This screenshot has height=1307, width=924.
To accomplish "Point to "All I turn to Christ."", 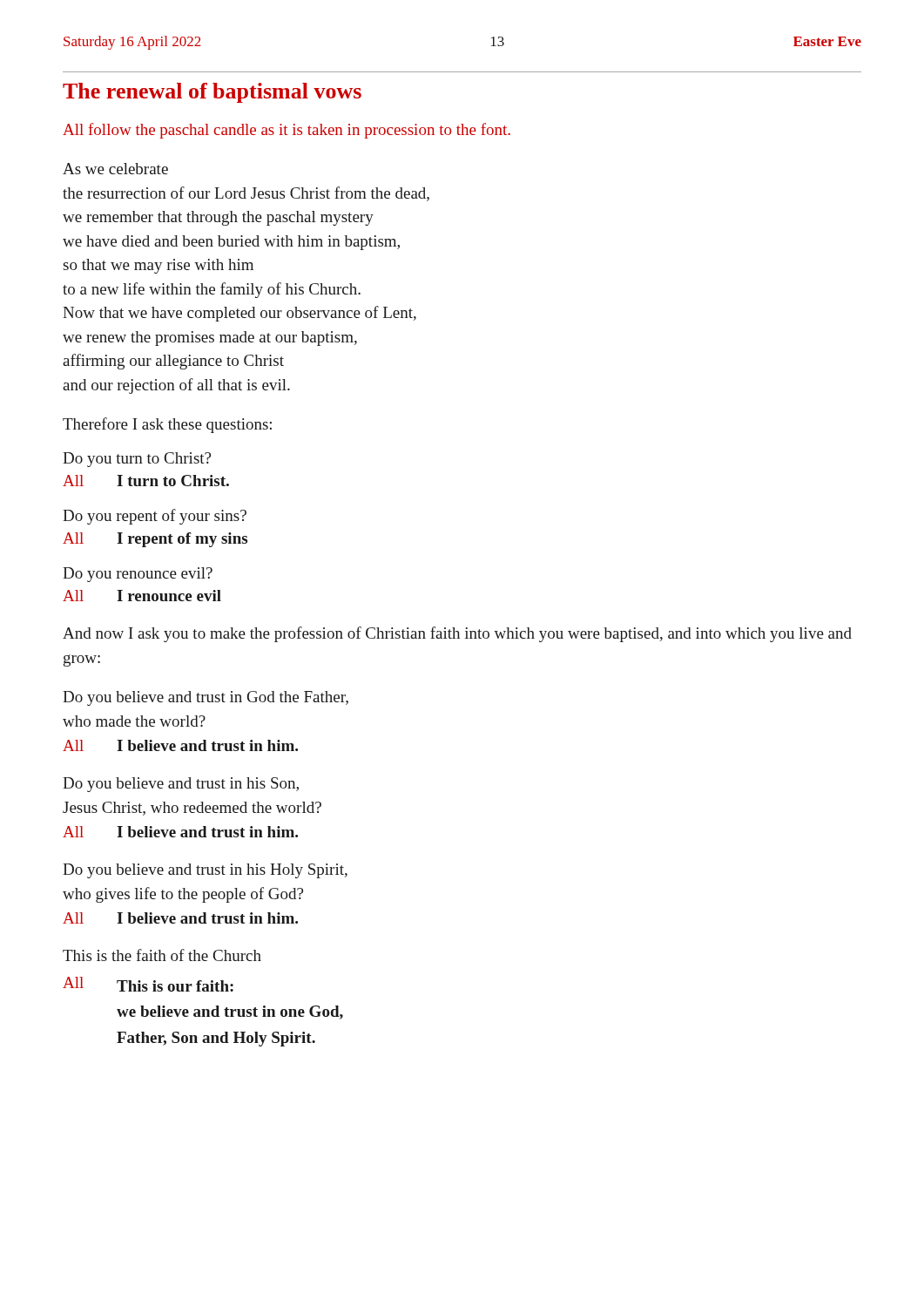I will pyautogui.click(x=146, y=481).
